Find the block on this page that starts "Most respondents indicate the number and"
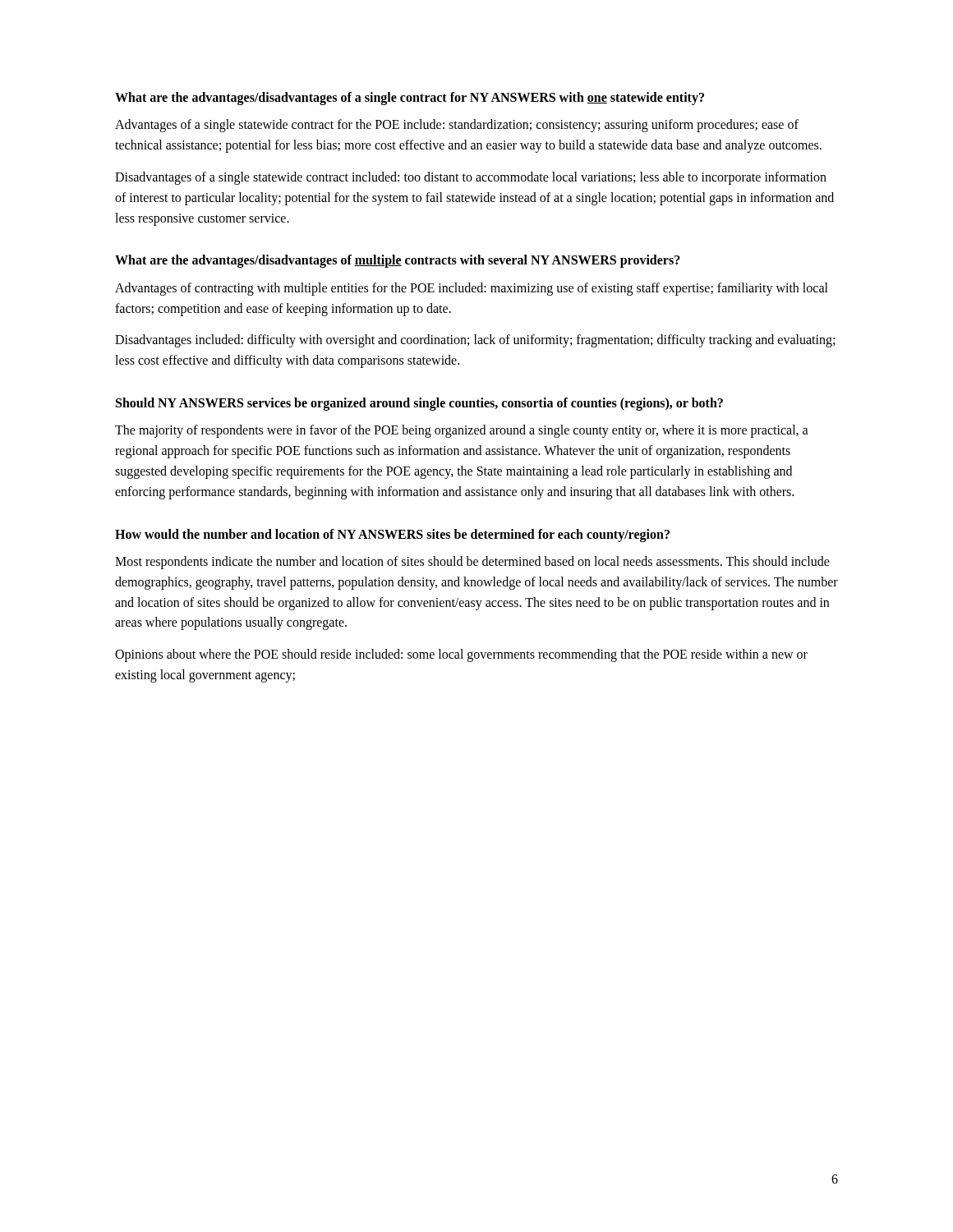 [476, 592]
